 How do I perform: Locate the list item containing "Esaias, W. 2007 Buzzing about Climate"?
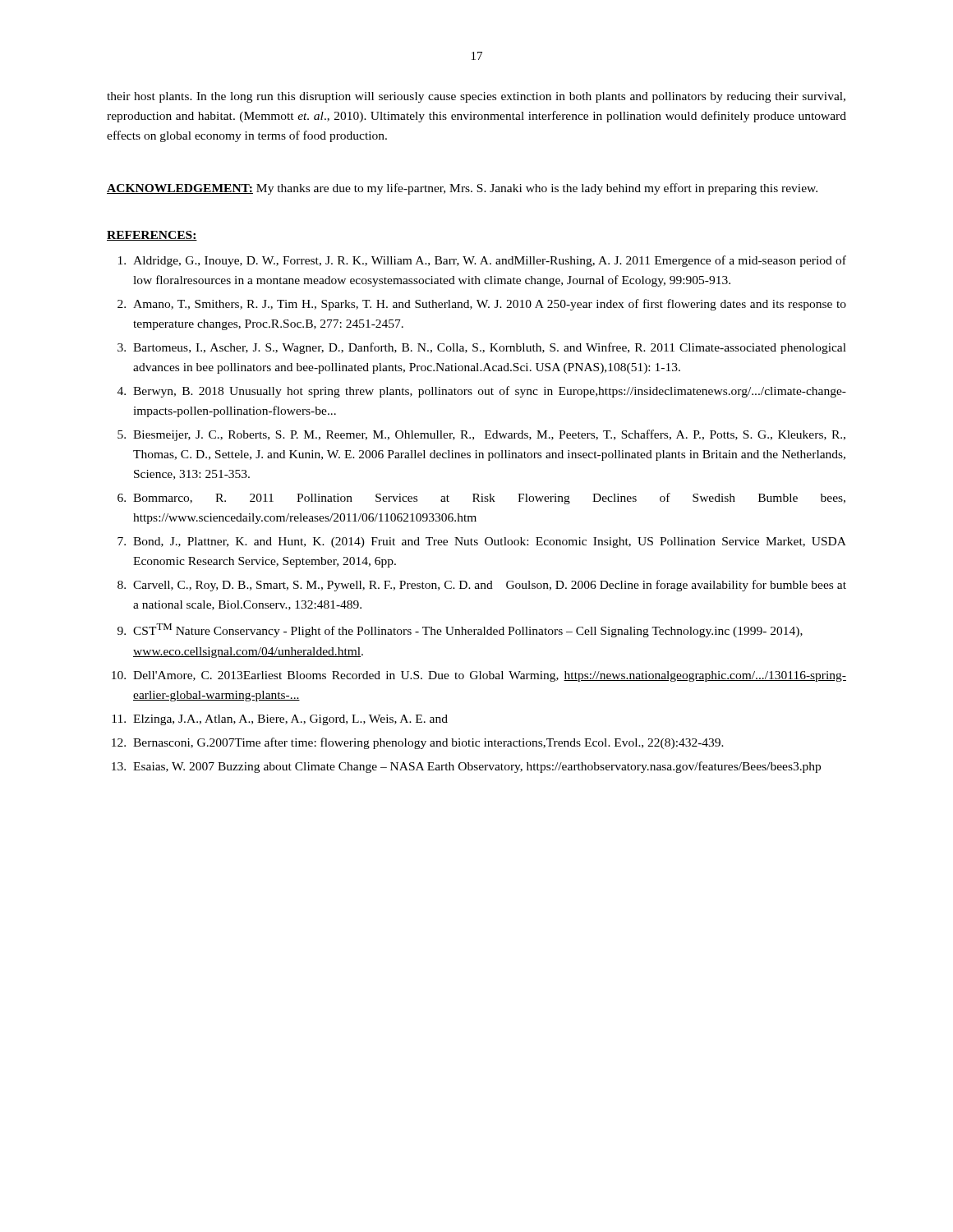coord(476,766)
